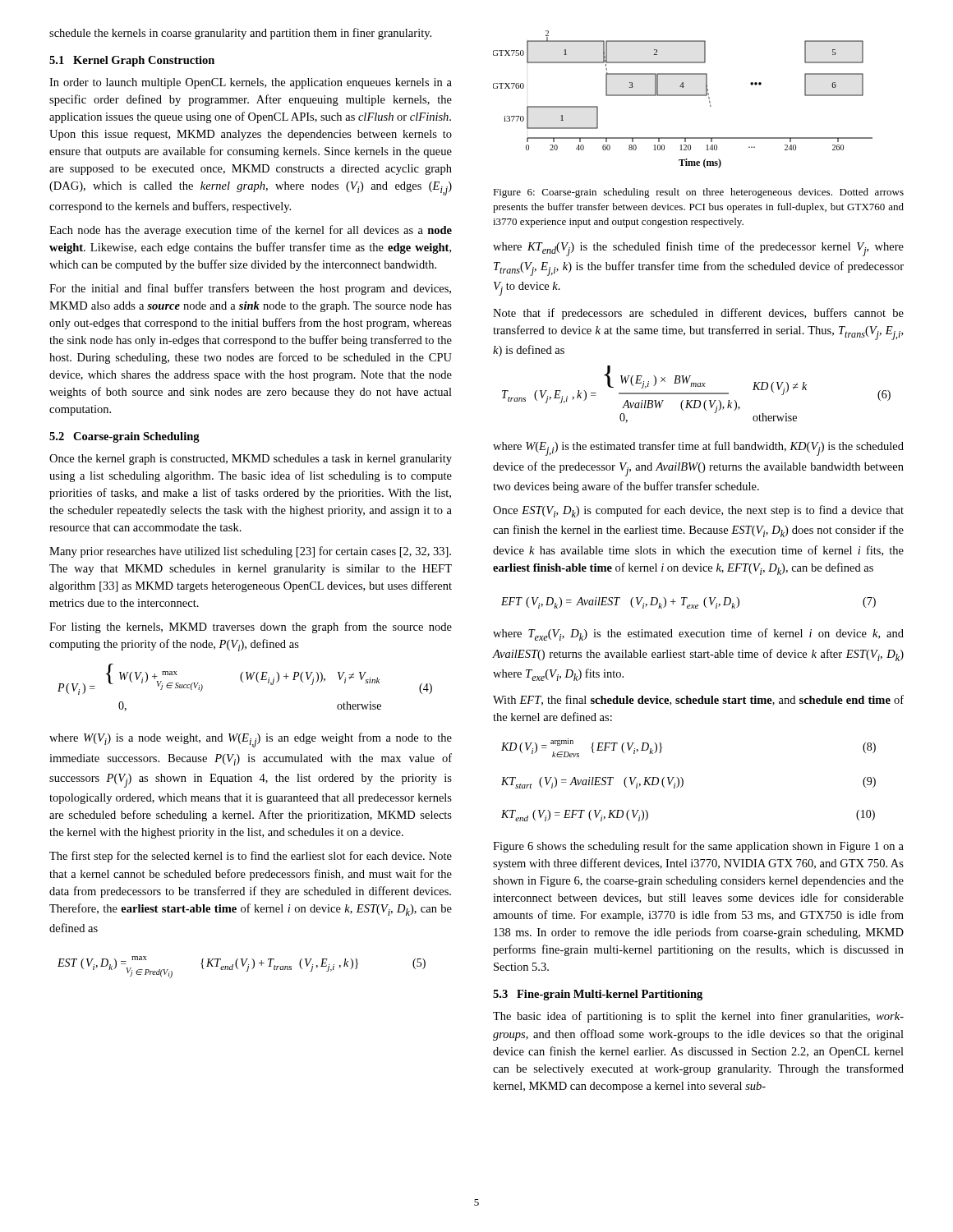
Task: Locate the text block containing "where Texe(Vi, Dk) is the estimated execution time"
Action: tap(698, 655)
